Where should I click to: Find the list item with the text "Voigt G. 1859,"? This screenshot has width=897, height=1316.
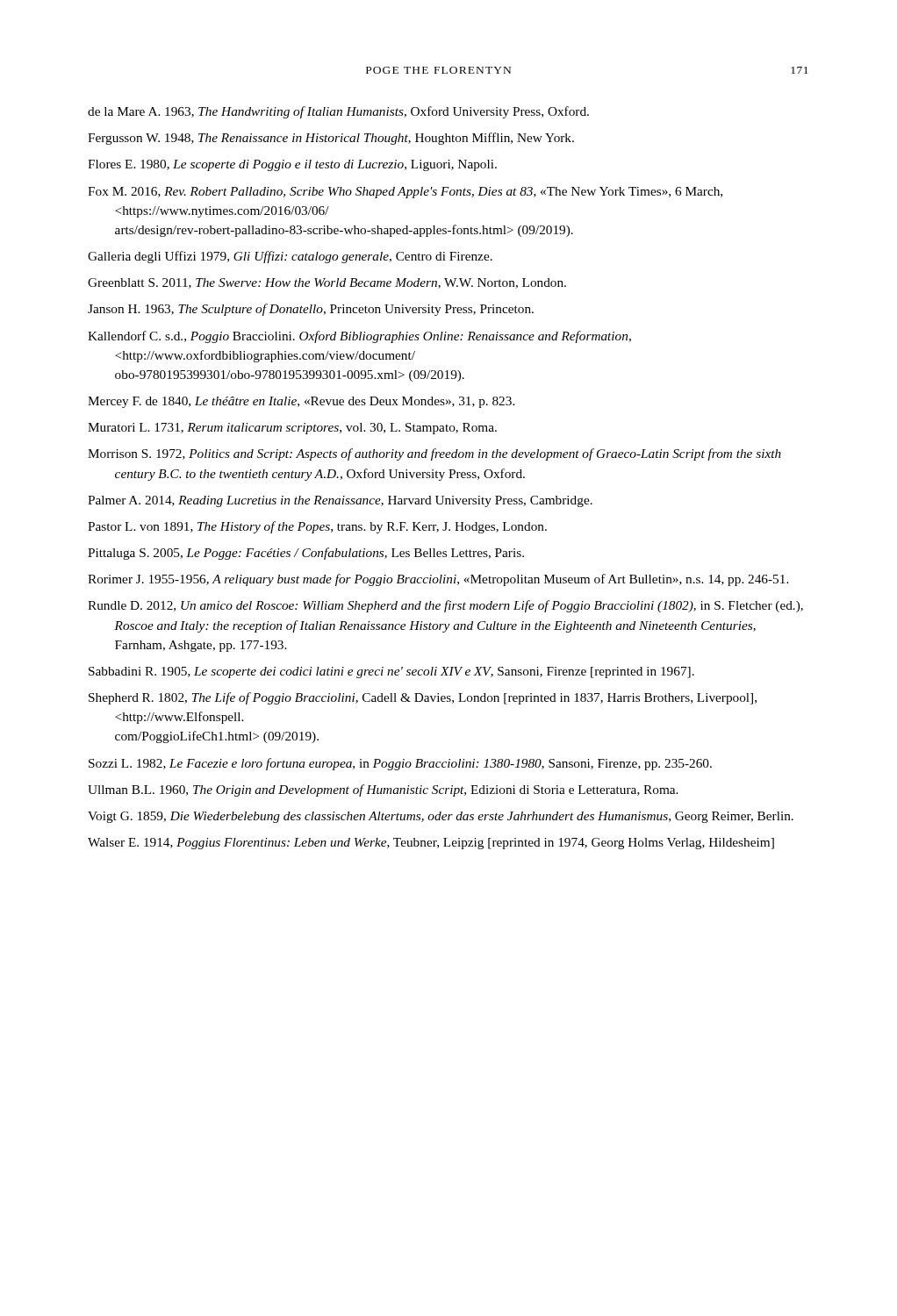(441, 815)
